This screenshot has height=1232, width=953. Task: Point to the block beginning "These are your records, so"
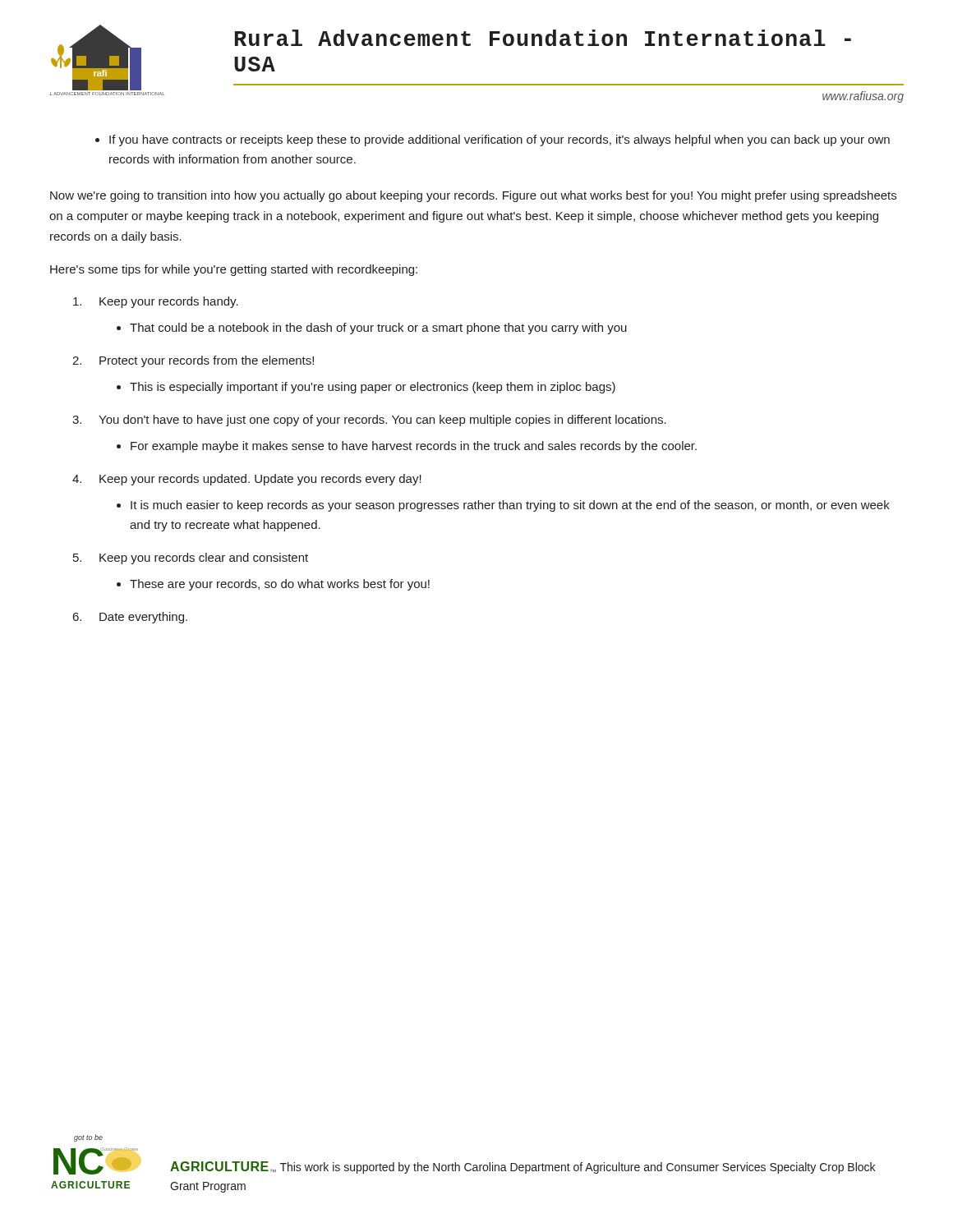tap(273, 585)
